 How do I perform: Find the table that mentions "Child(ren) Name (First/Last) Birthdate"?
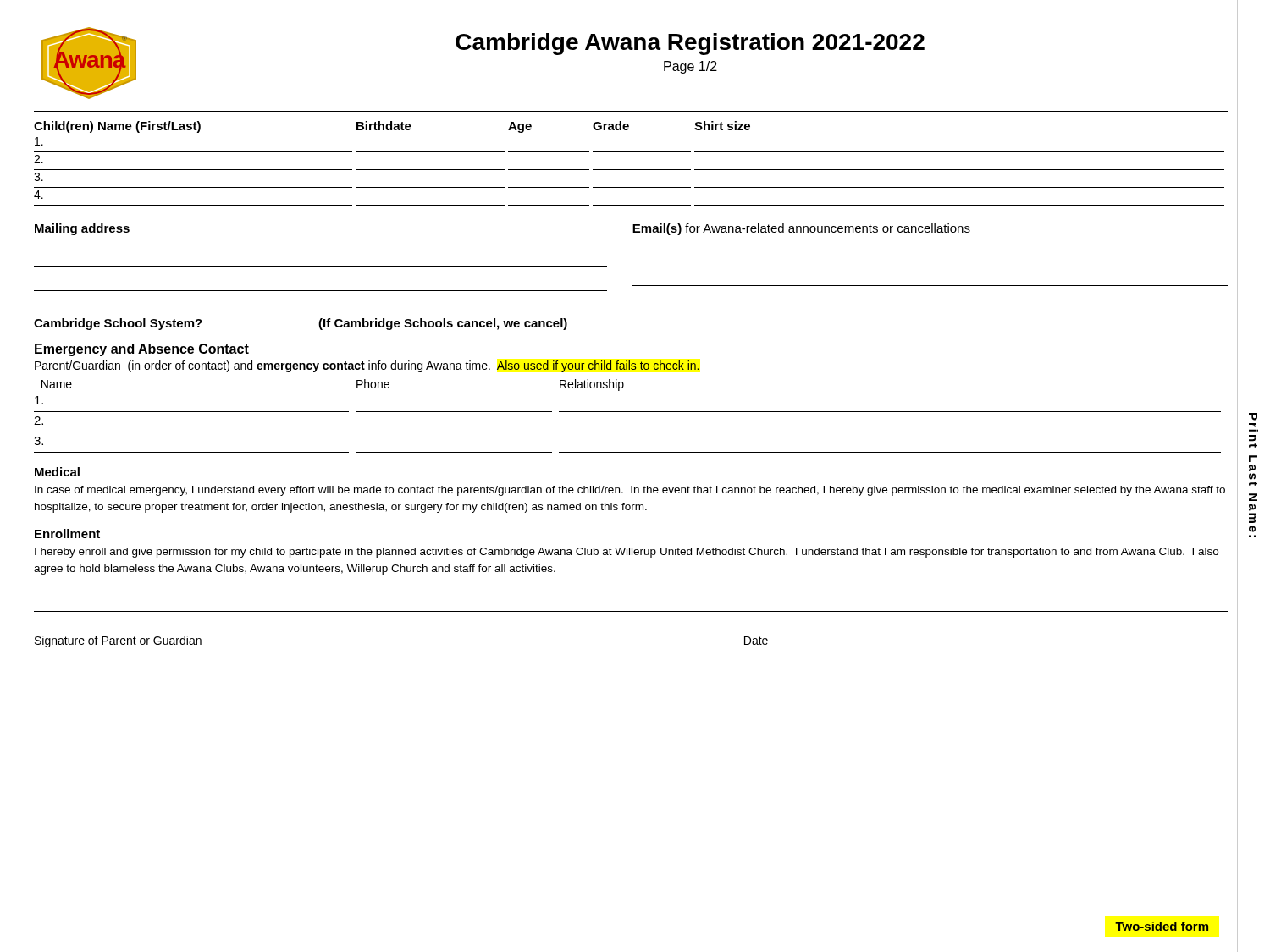(631, 162)
